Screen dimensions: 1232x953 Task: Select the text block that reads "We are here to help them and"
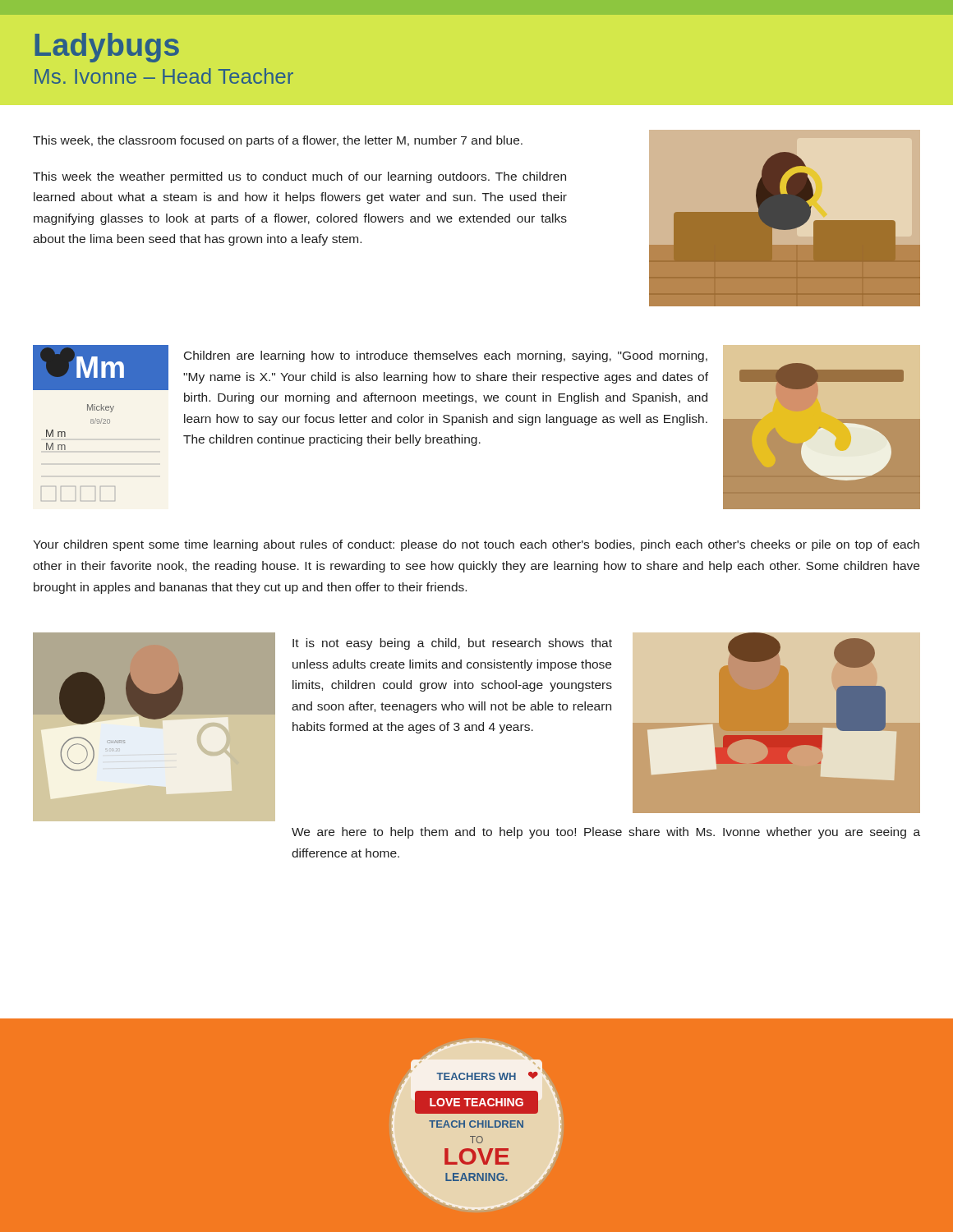click(606, 842)
